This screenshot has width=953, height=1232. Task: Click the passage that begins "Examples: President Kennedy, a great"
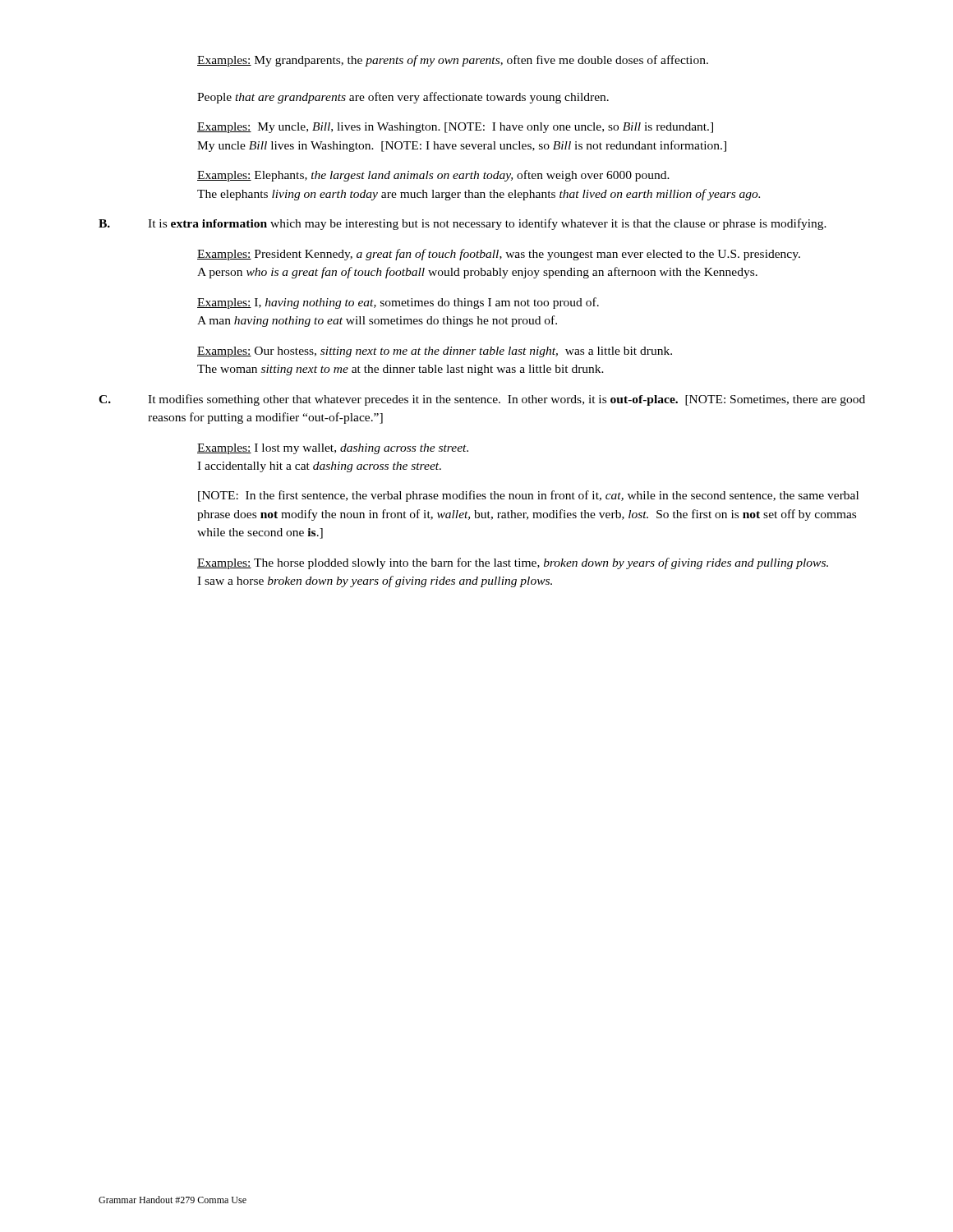click(499, 262)
